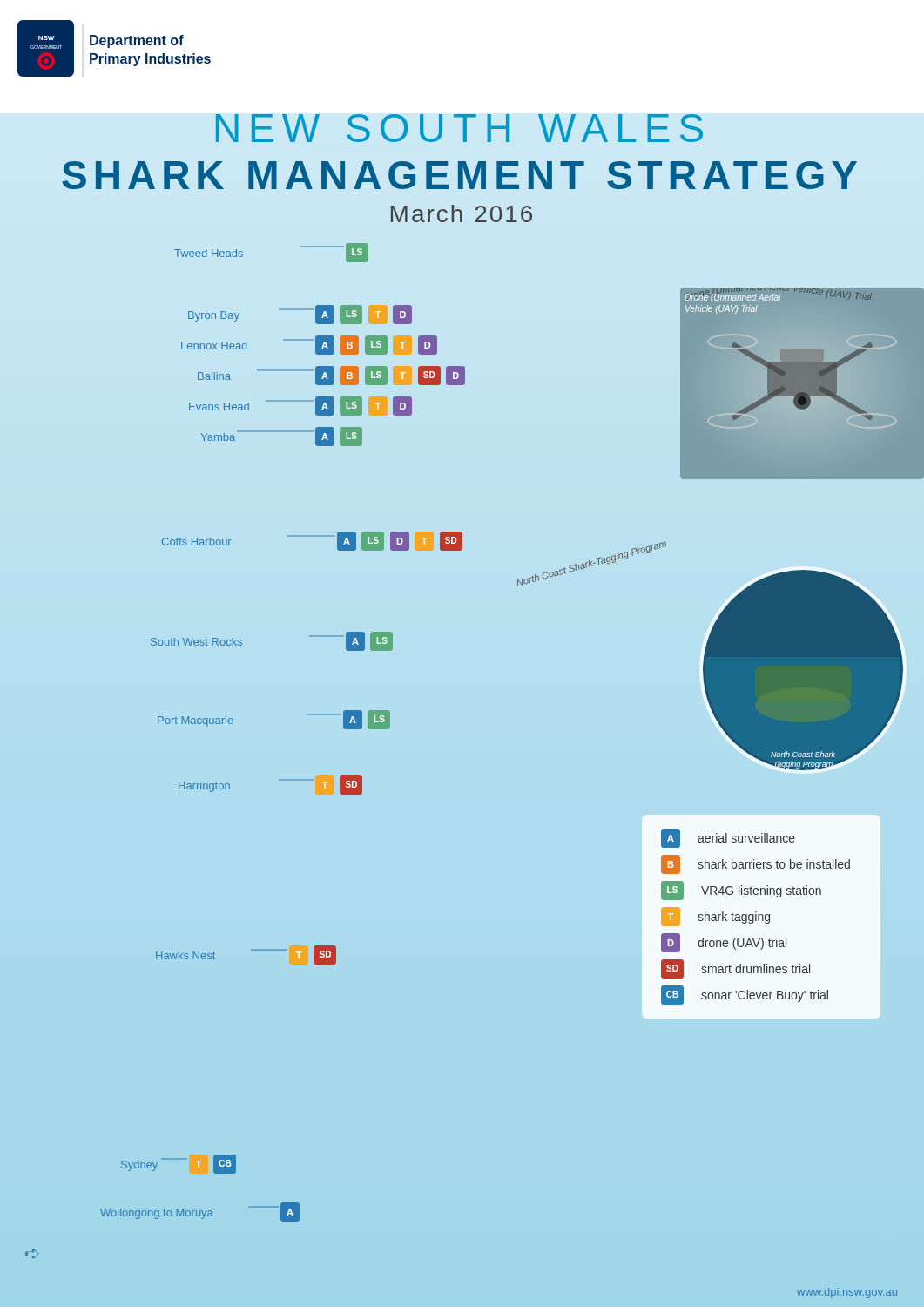Locate the table with the text "A aerial surveillance B"
The image size is (924, 1307).
tap(761, 917)
